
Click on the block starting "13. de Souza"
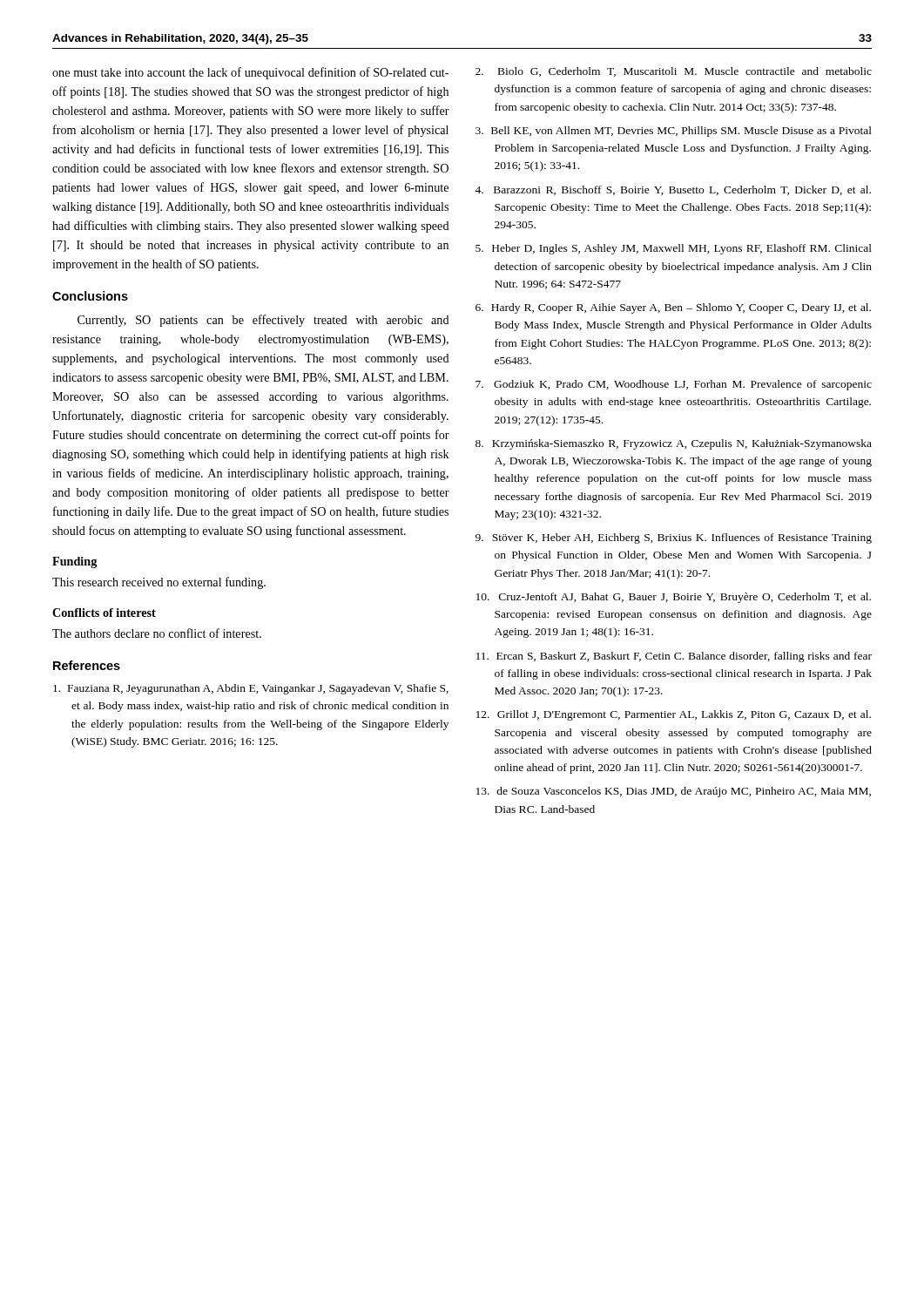673,800
